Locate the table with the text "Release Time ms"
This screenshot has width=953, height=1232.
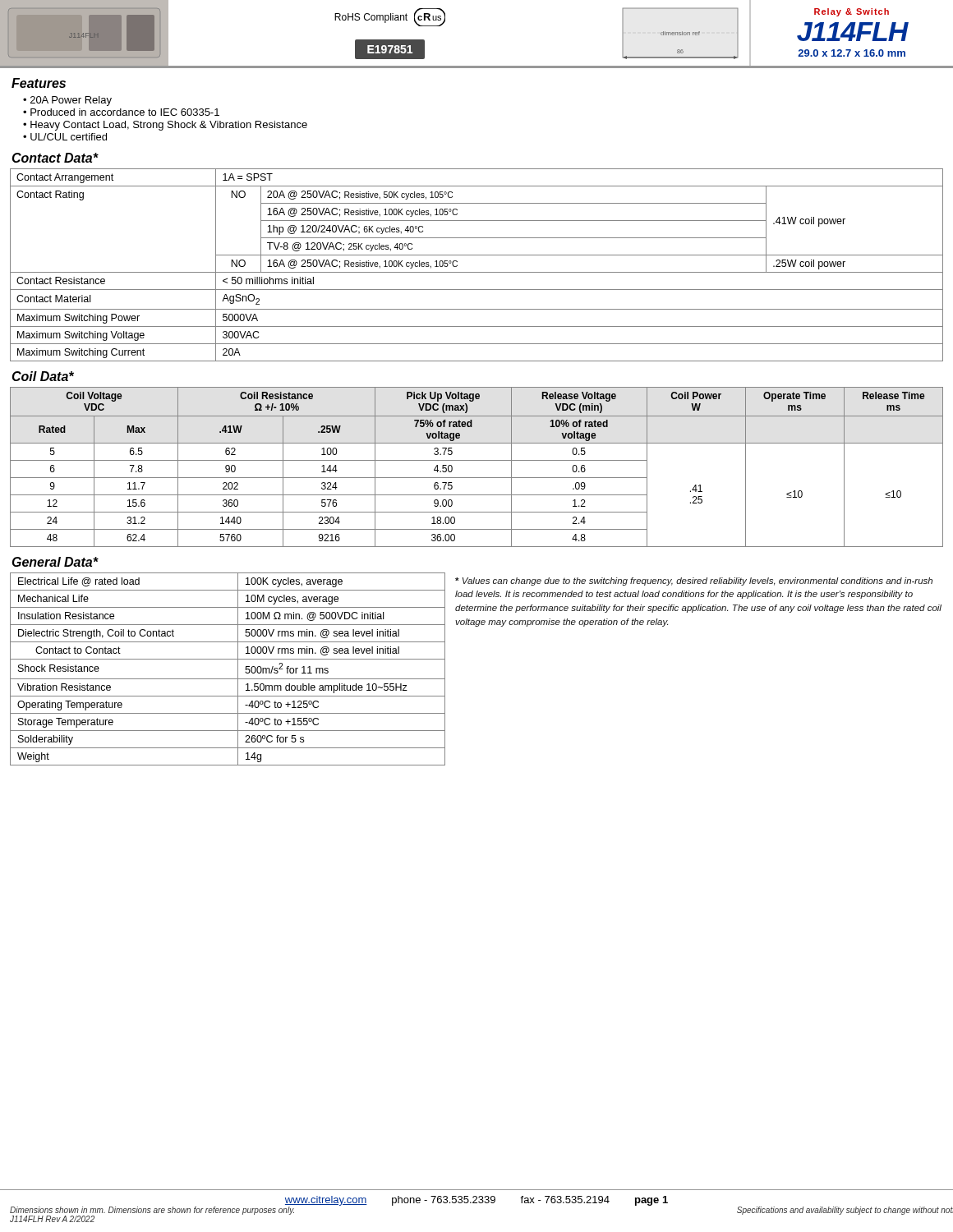pyautogui.click(x=476, y=467)
